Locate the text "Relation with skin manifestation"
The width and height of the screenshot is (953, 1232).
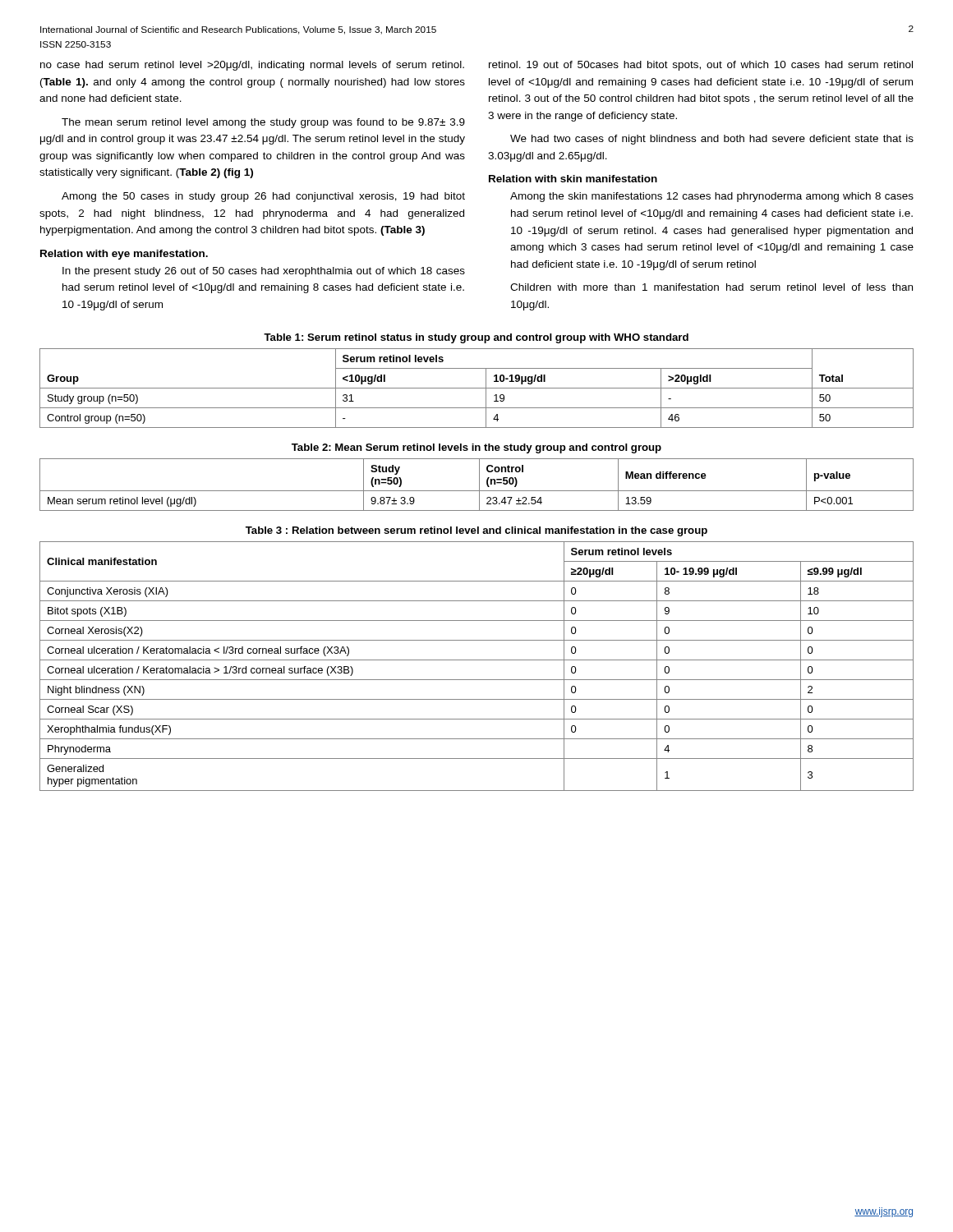pos(573,179)
